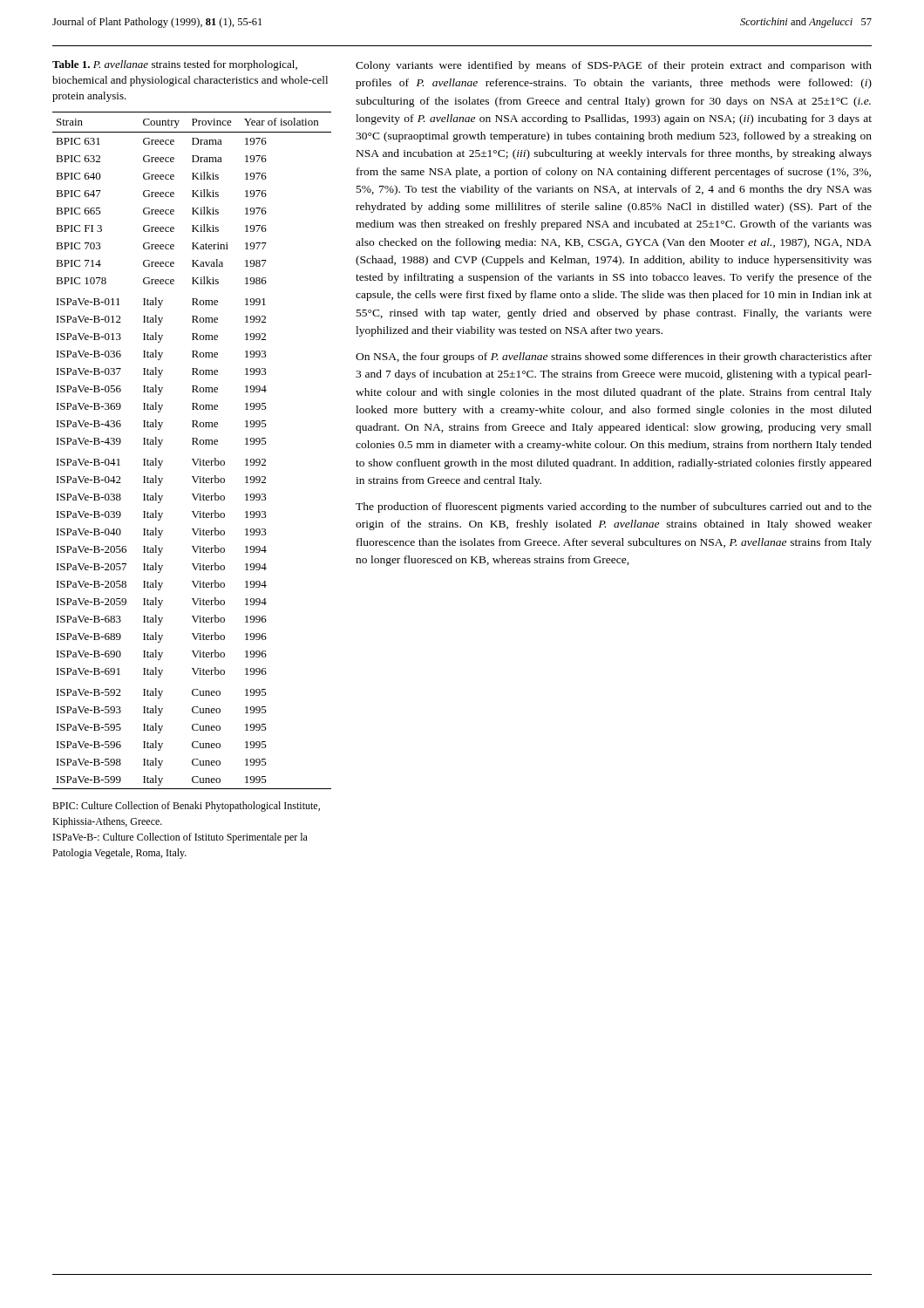Click the passage that begins "Colony variants were identified by means"

(614, 198)
